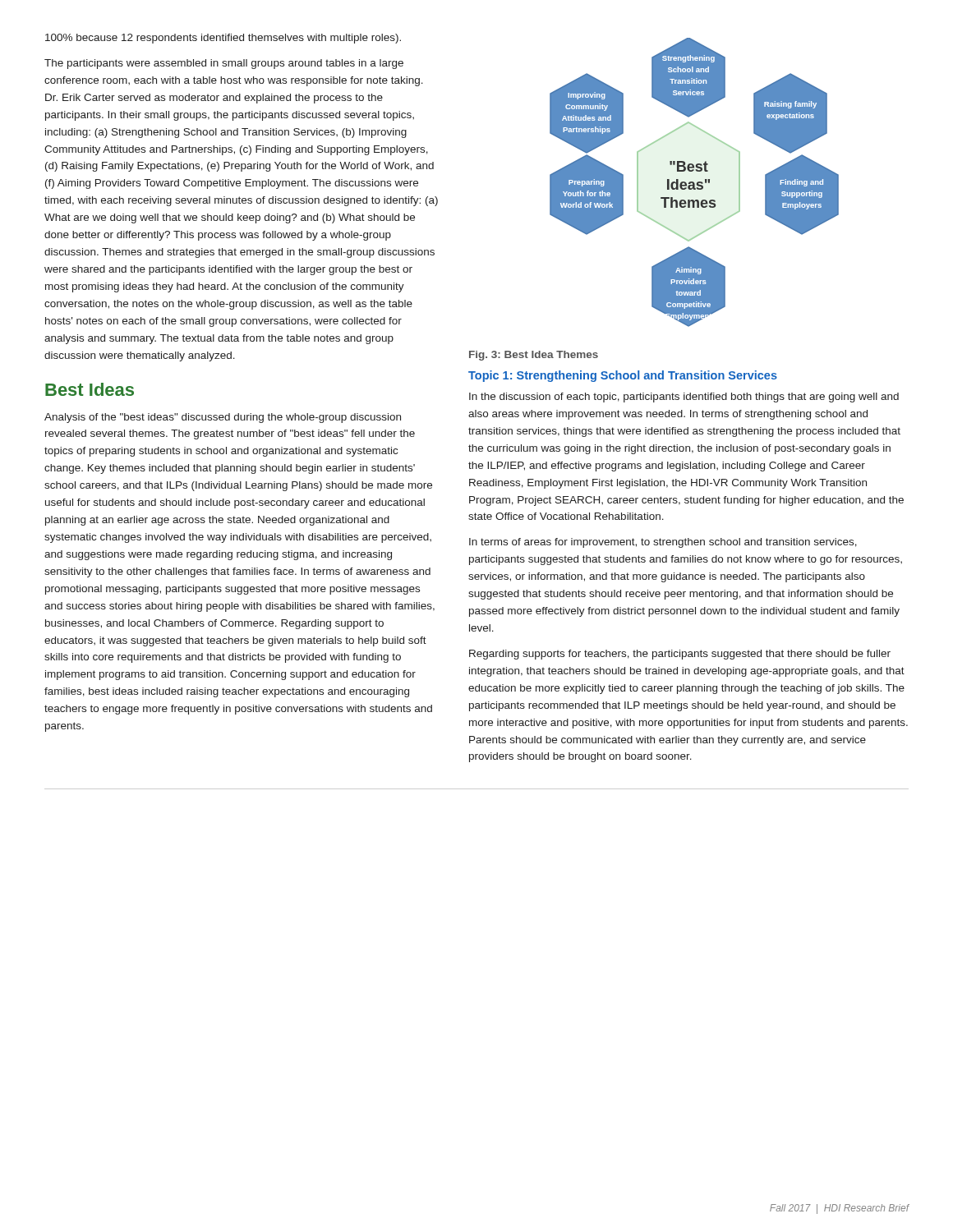Navigate to the text block starting "In the discussion of each topic,"
953x1232 pixels.
point(688,577)
